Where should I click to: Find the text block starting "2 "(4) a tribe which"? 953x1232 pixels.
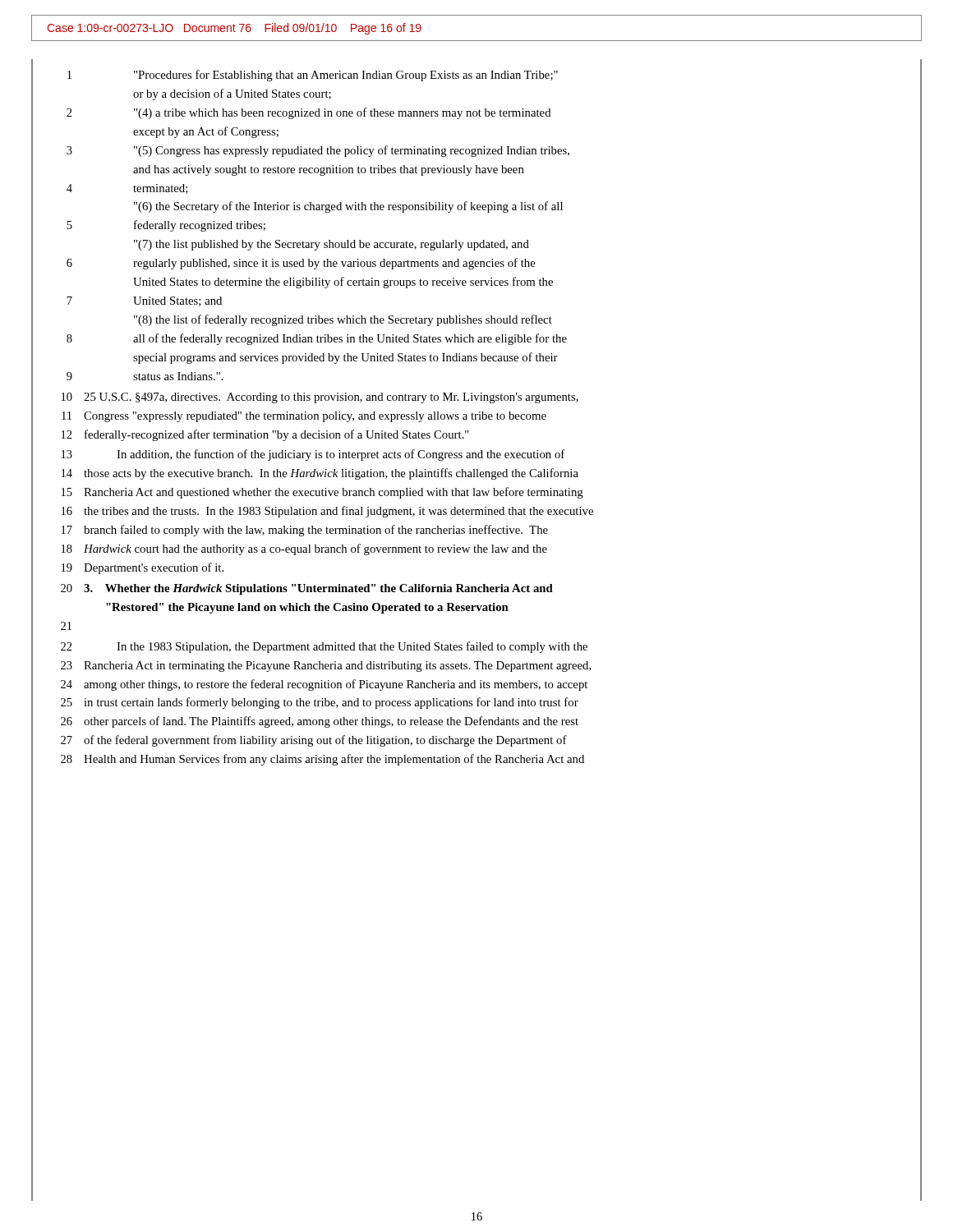click(x=476, y=122)
